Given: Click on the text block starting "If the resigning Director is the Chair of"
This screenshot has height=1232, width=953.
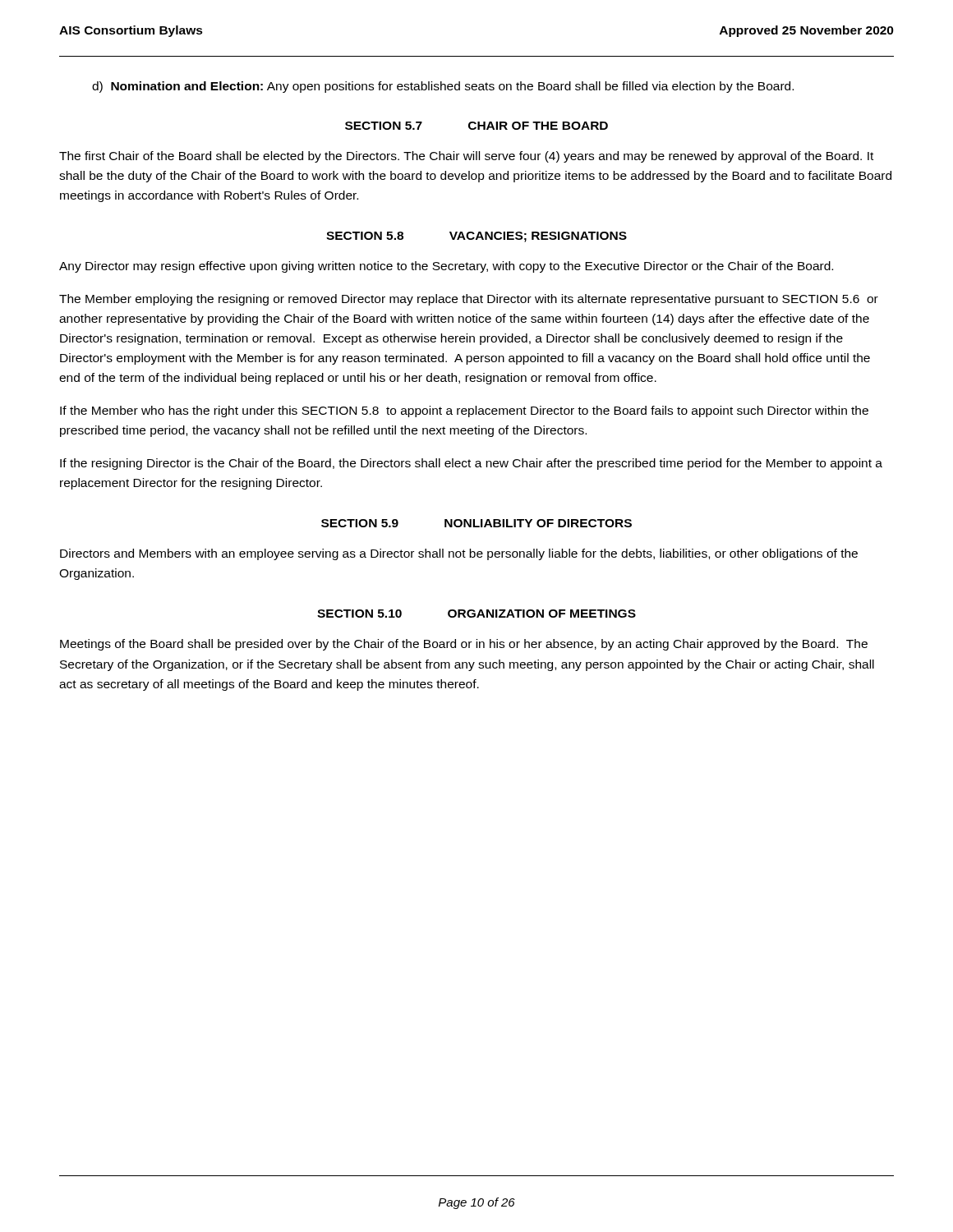Looking at the screenshot, I should [x=471, y=473].
